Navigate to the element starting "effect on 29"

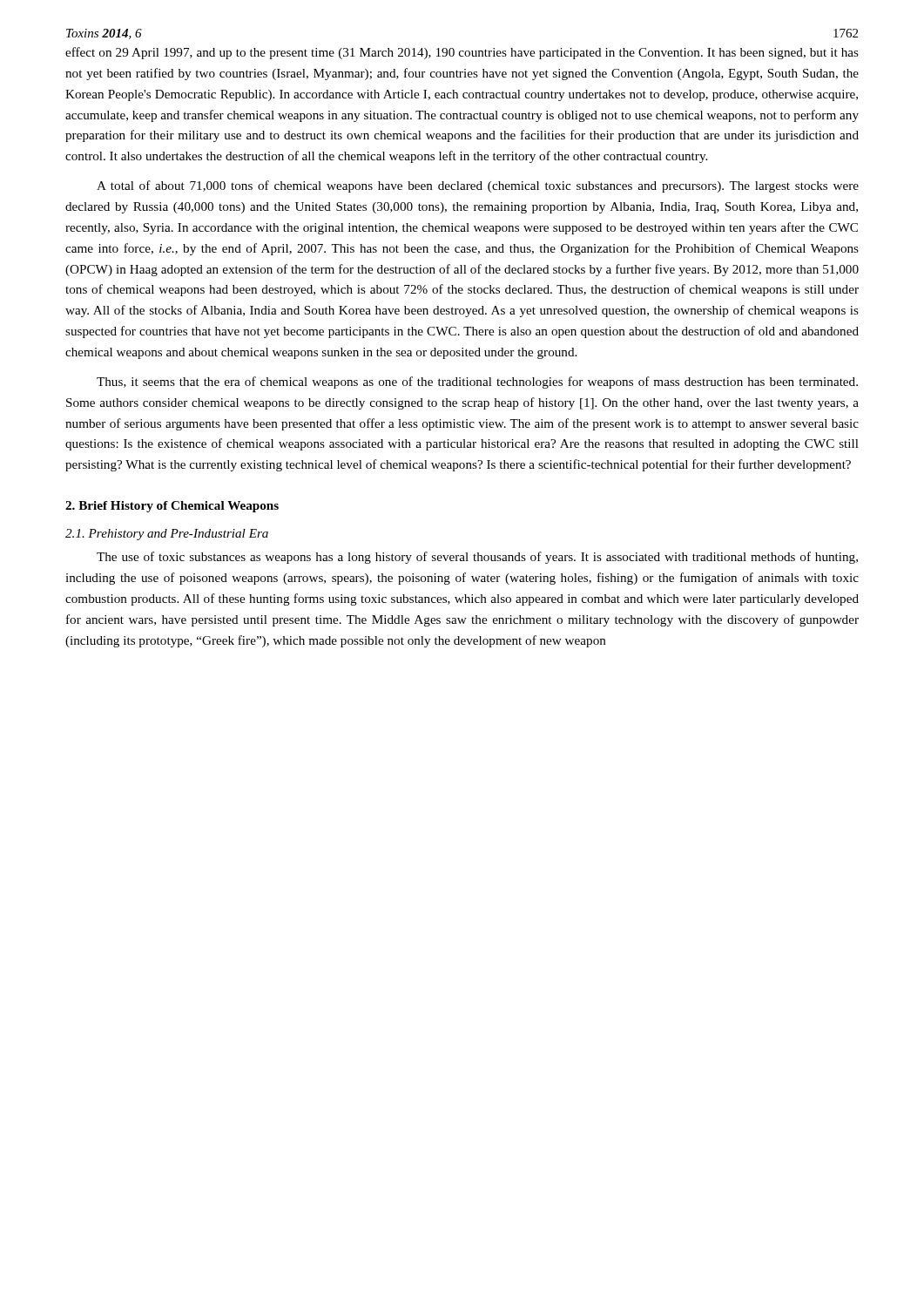point(462,104)
